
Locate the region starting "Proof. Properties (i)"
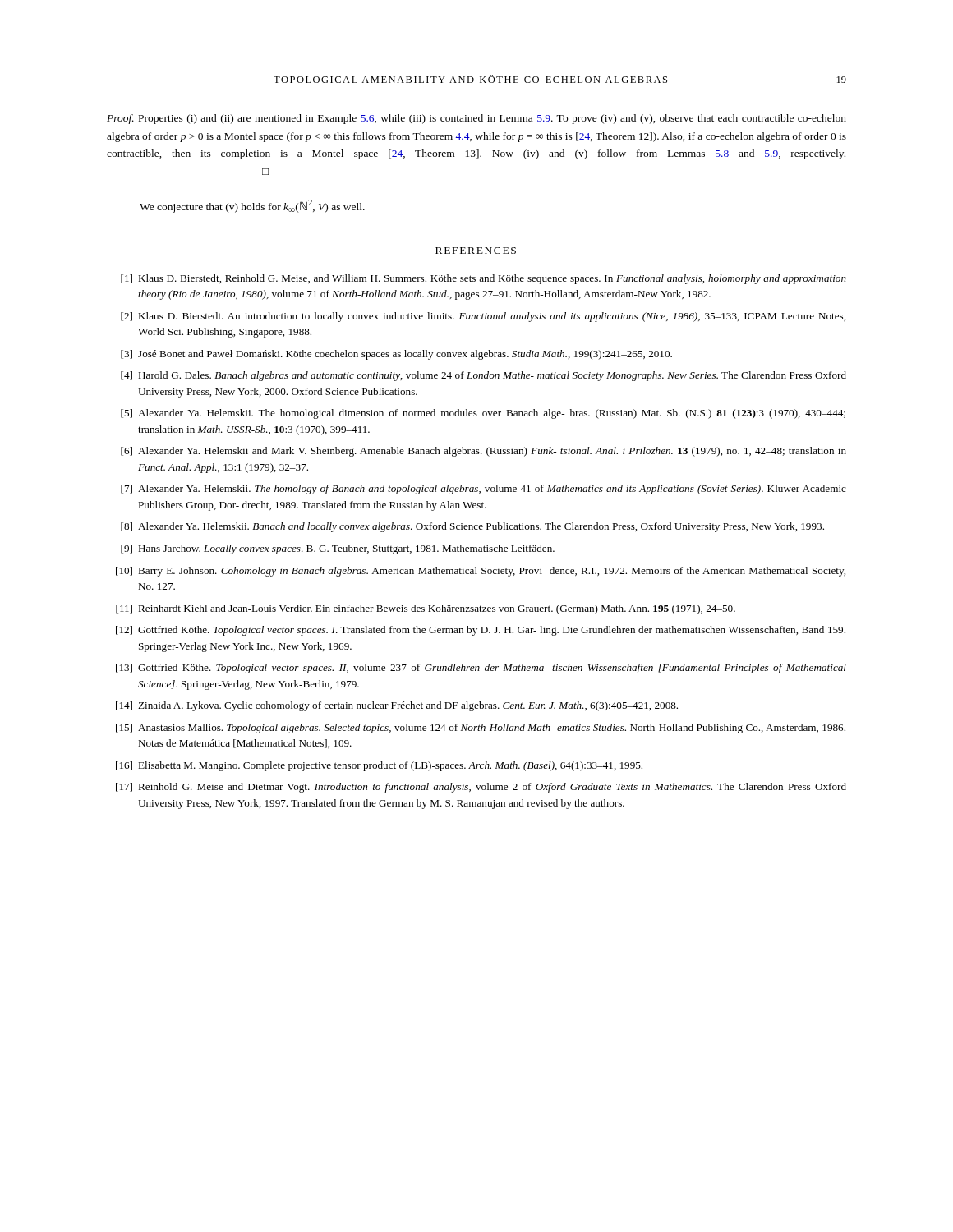(x=476, y=145)
